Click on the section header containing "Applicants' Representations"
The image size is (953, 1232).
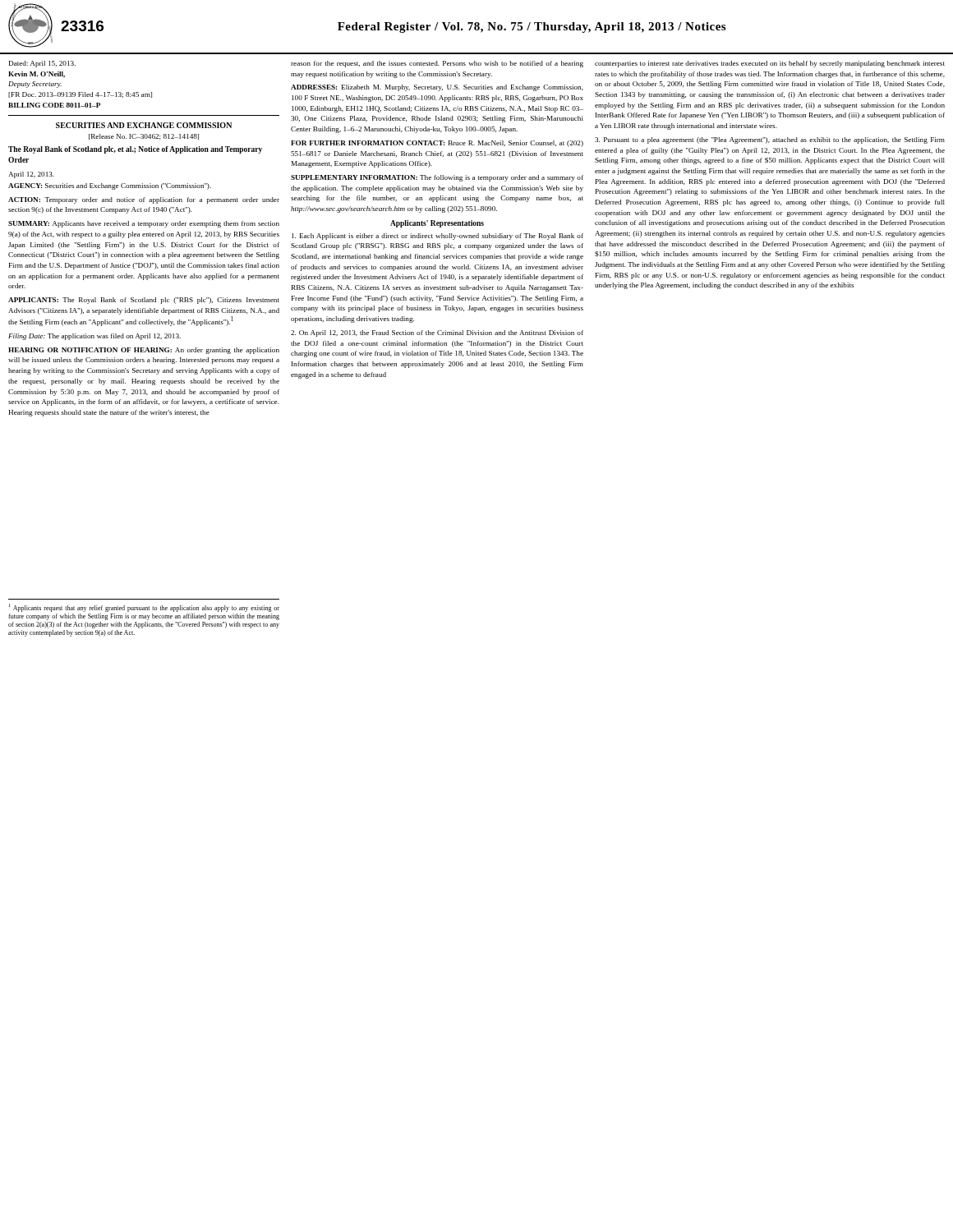(437, 223)
